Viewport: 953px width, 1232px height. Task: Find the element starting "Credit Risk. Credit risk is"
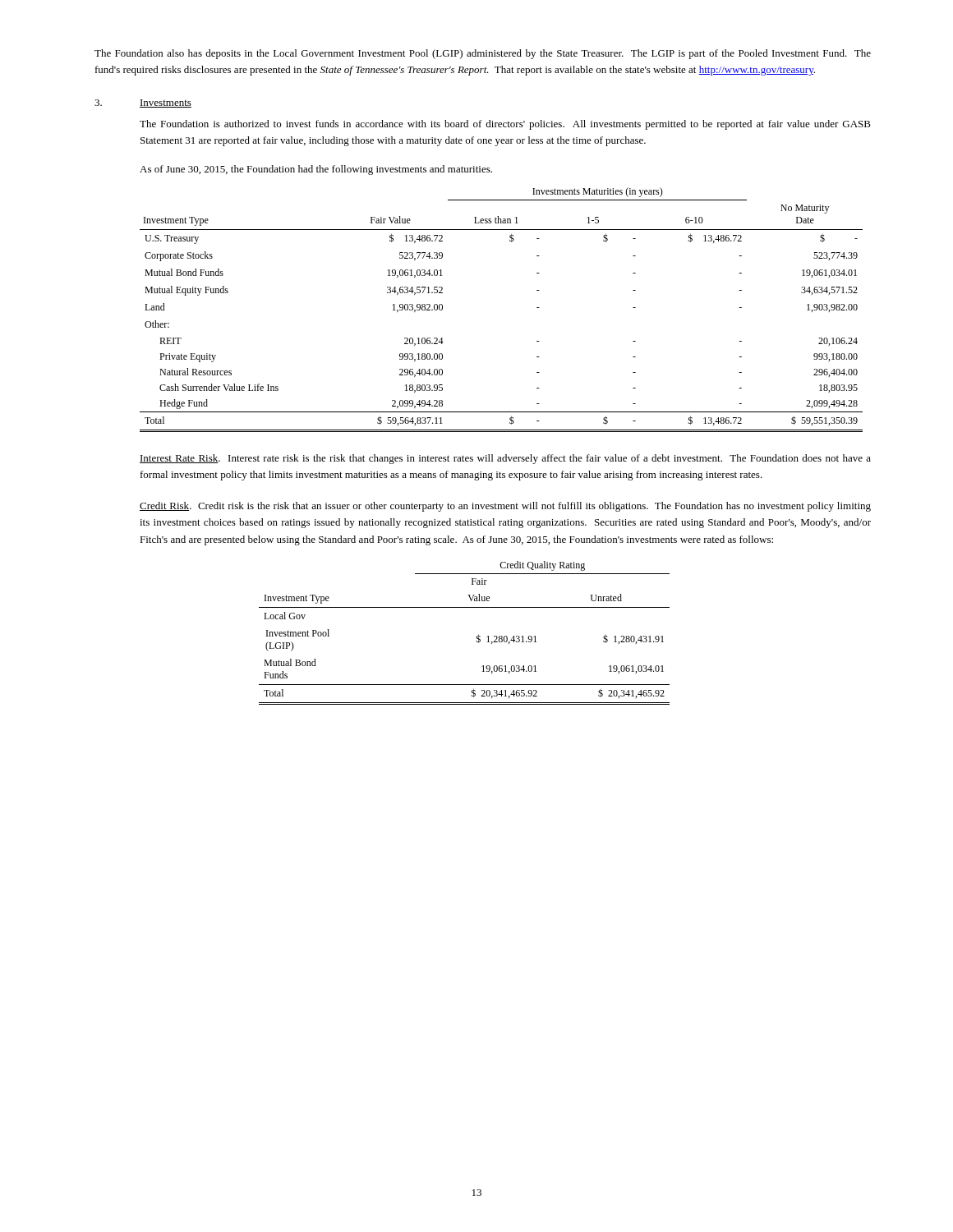[x=505, y=522]
